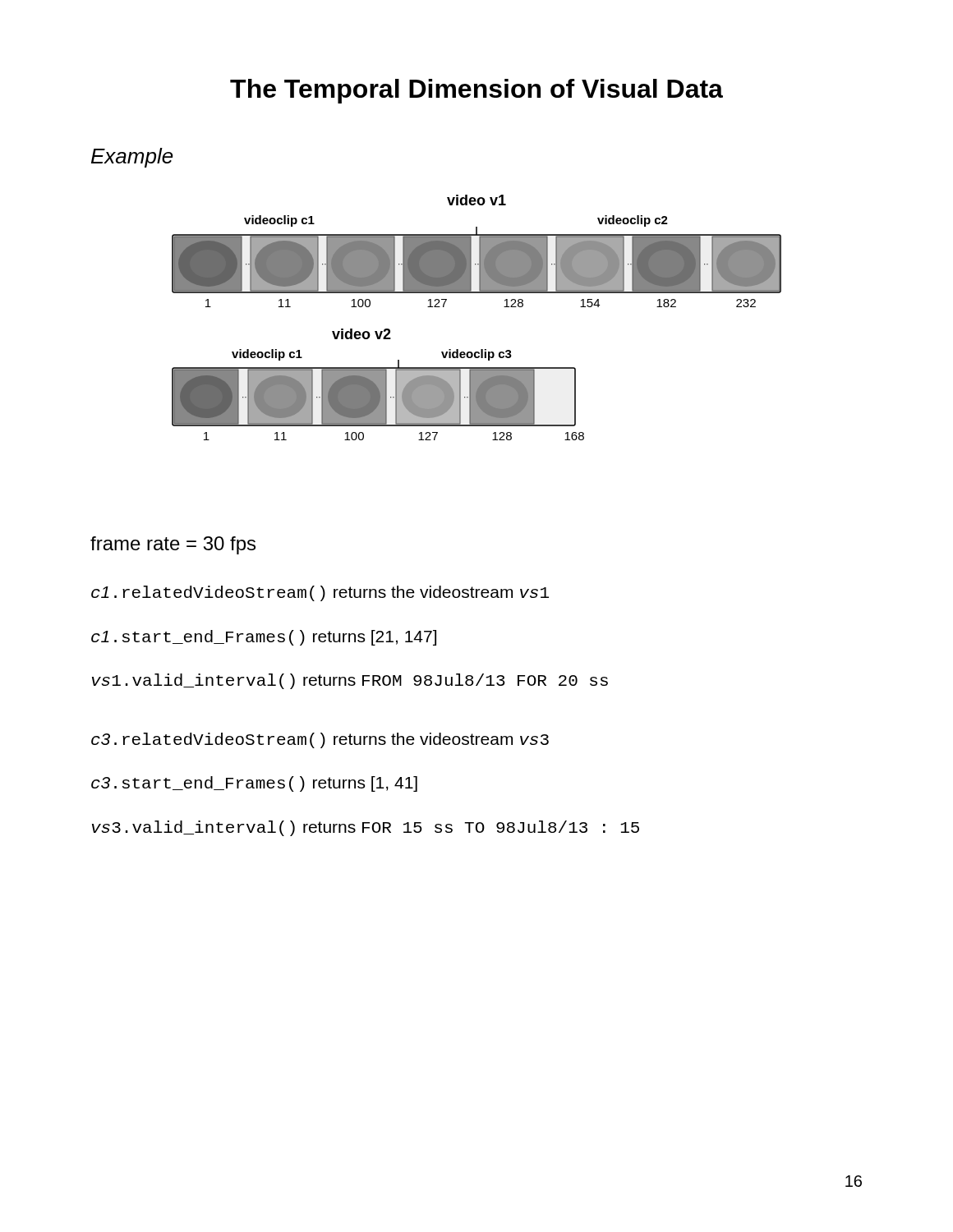Viewport: 953px width, 1232px height.
Task: Select the illustration
Action: (476, 323)
